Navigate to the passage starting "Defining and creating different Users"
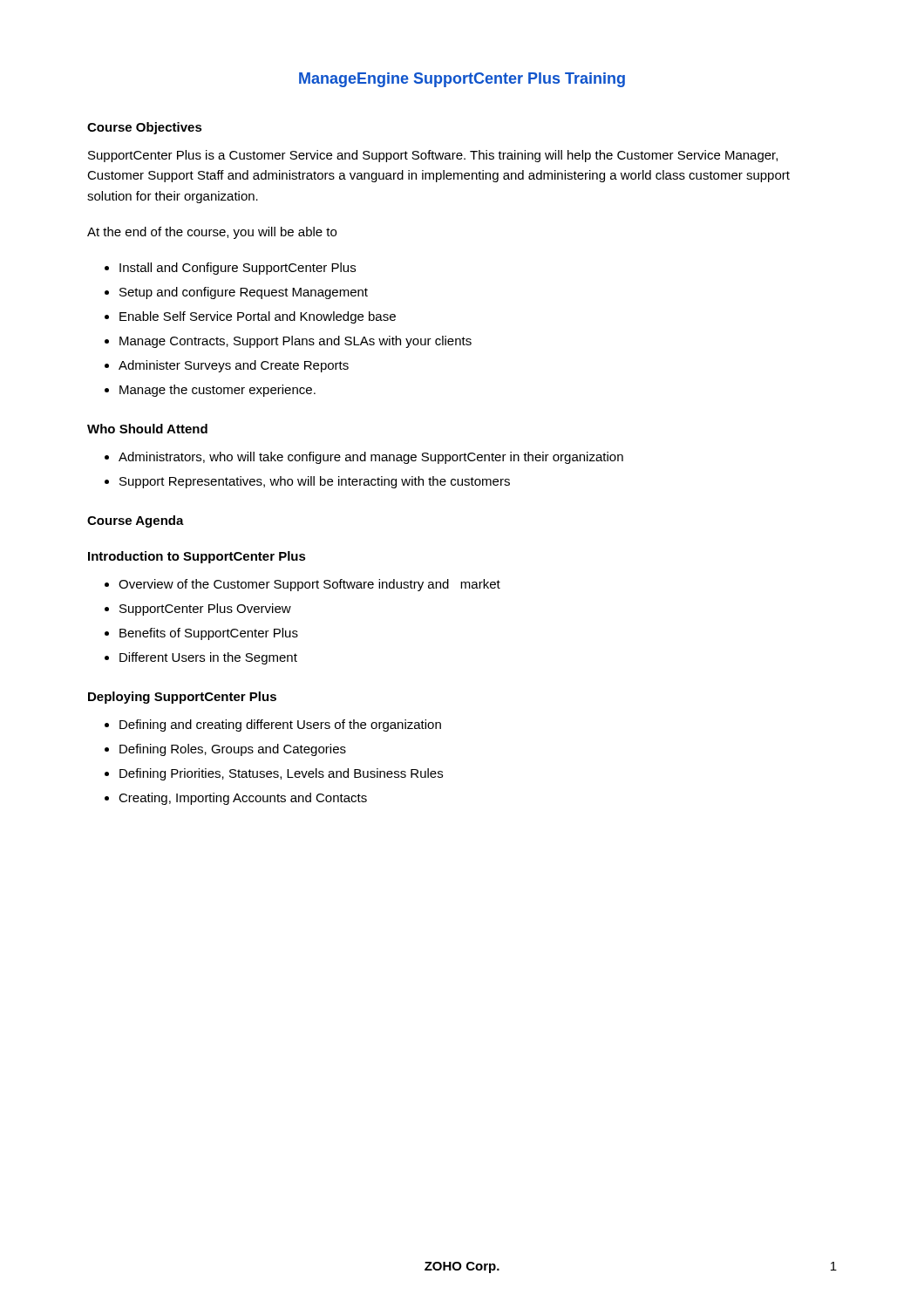Screen dimensions: 1308x924 pyautogui.click(x=280, y=724)
